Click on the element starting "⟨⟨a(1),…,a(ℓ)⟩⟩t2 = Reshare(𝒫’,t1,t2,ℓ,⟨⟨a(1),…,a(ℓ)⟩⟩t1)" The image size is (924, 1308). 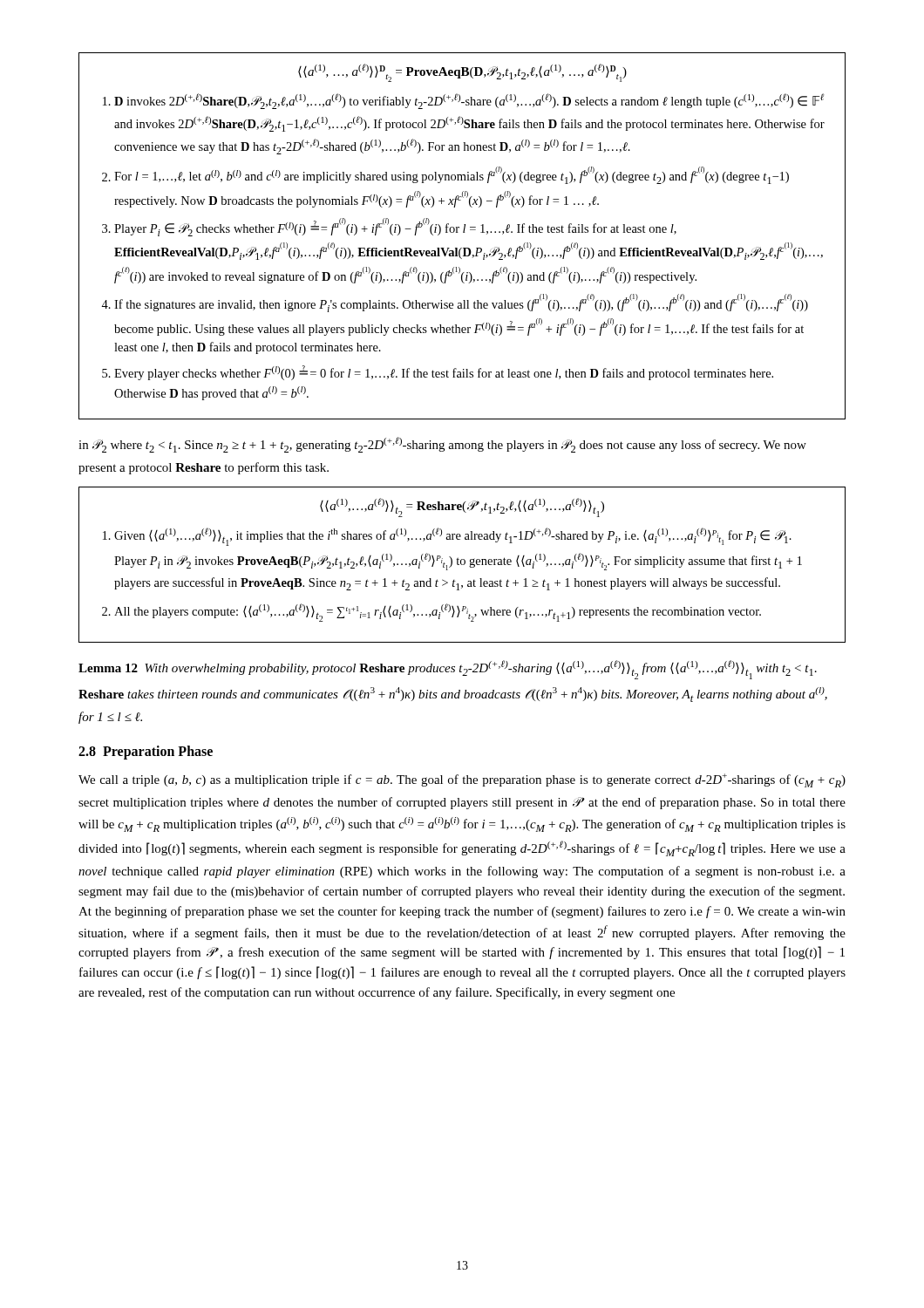click(462, 561)
